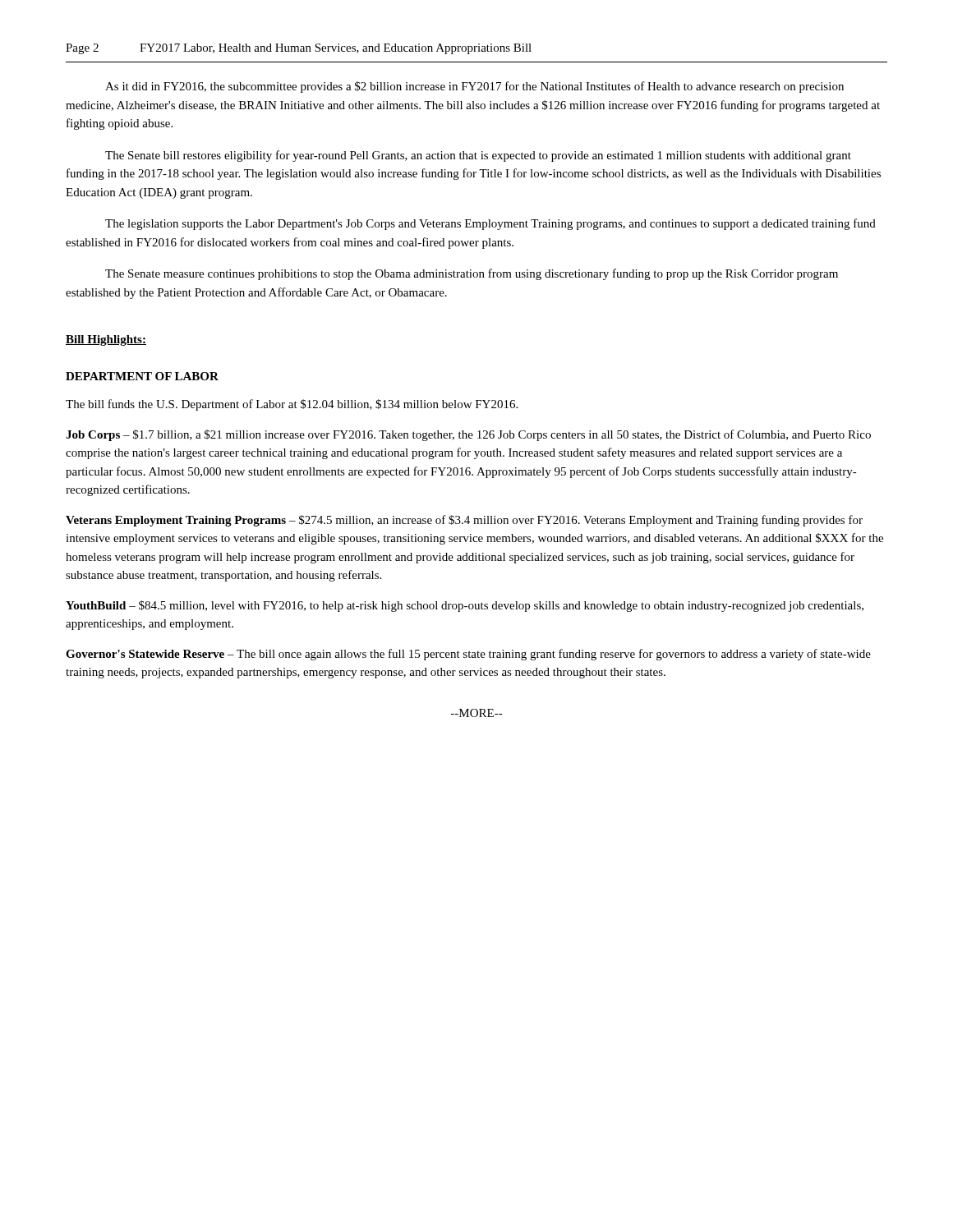The width and height of the screenshot is (953, 1232).
Task: Point to "Bill Highlights:"
Action: pyautogui.click(x=106, y=339)
